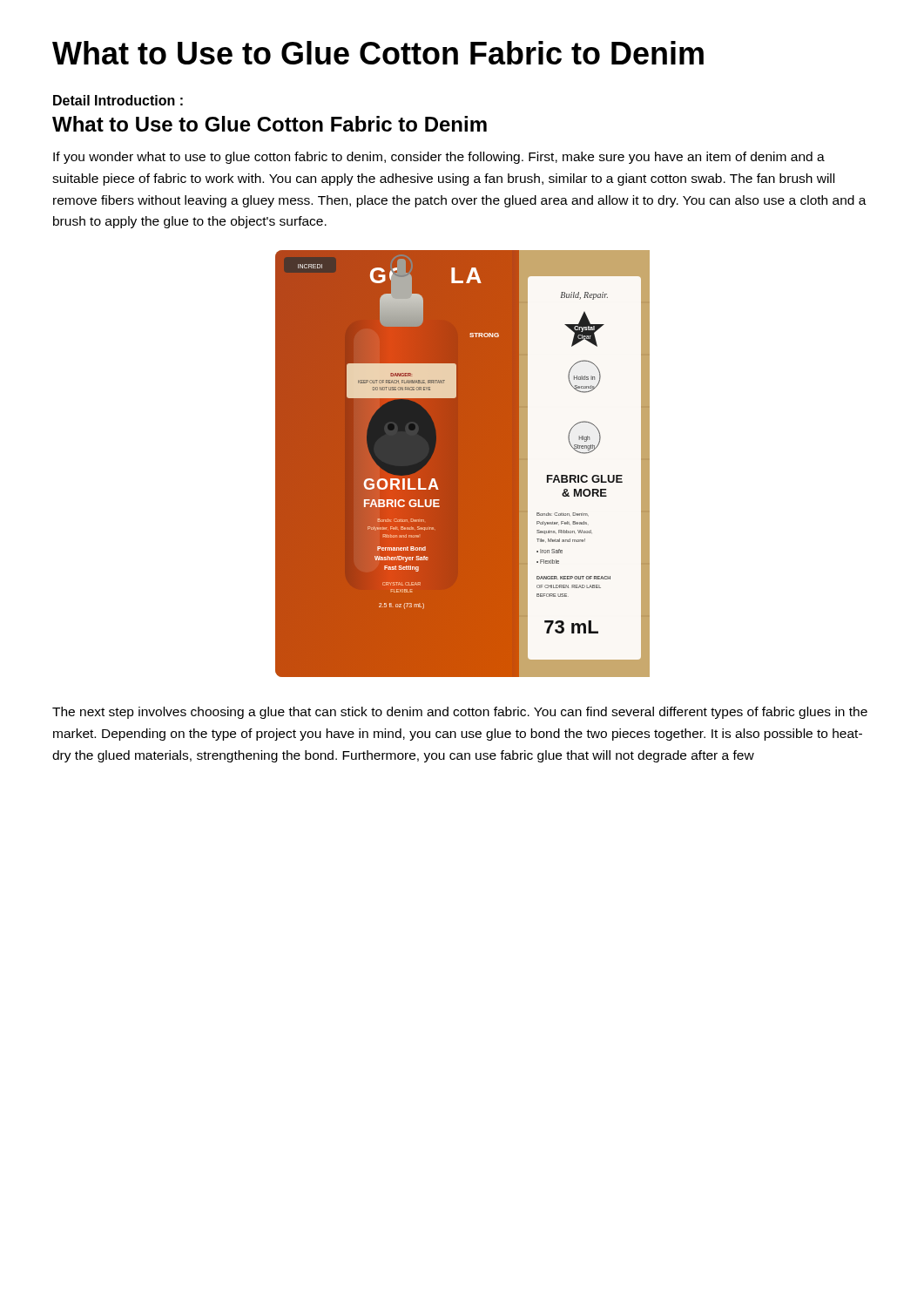
Task: Navigate to the region starting "If you wonder what to use to glue"
Action: click(x=462, y=190)
